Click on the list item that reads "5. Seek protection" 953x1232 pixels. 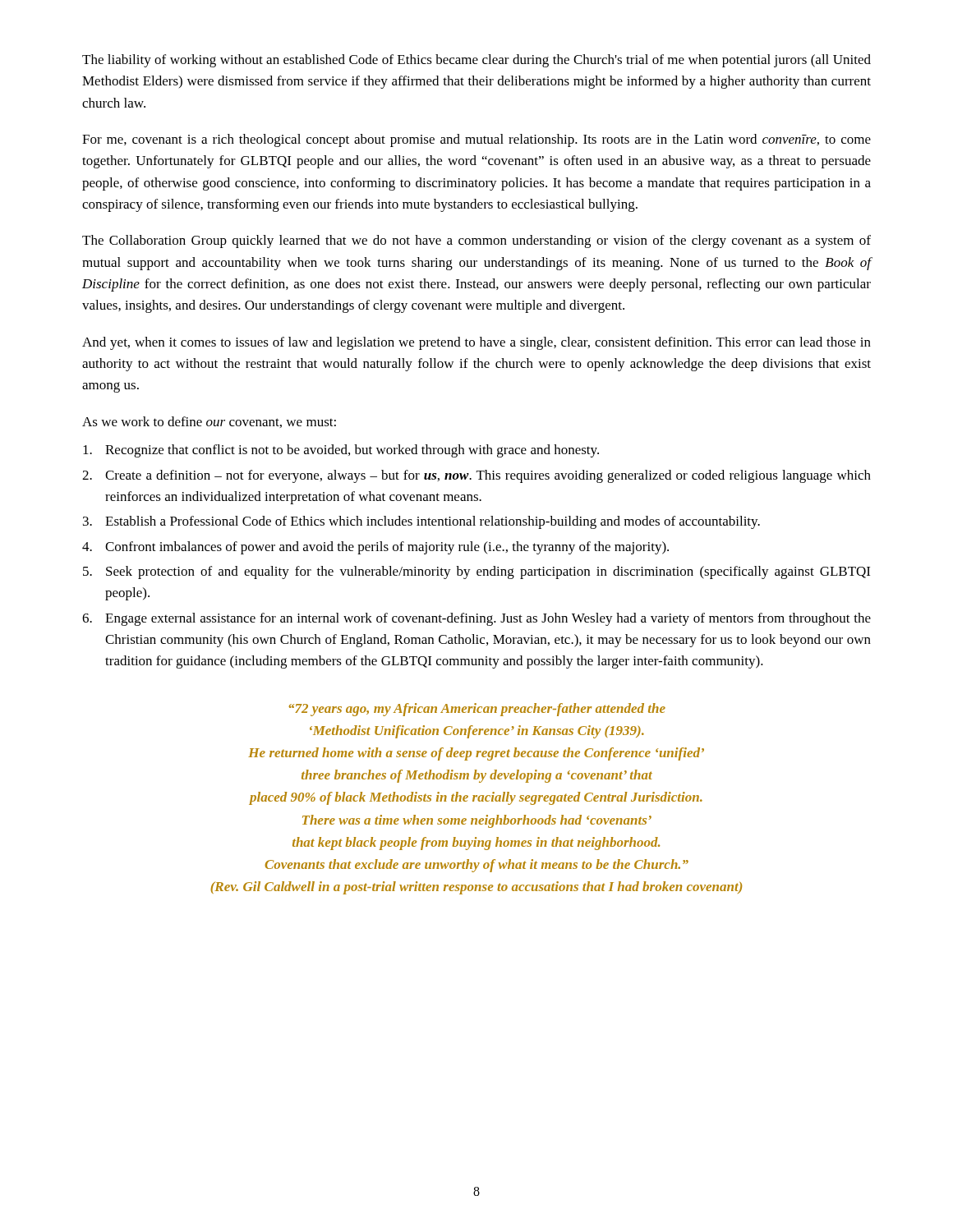(476, 582)
